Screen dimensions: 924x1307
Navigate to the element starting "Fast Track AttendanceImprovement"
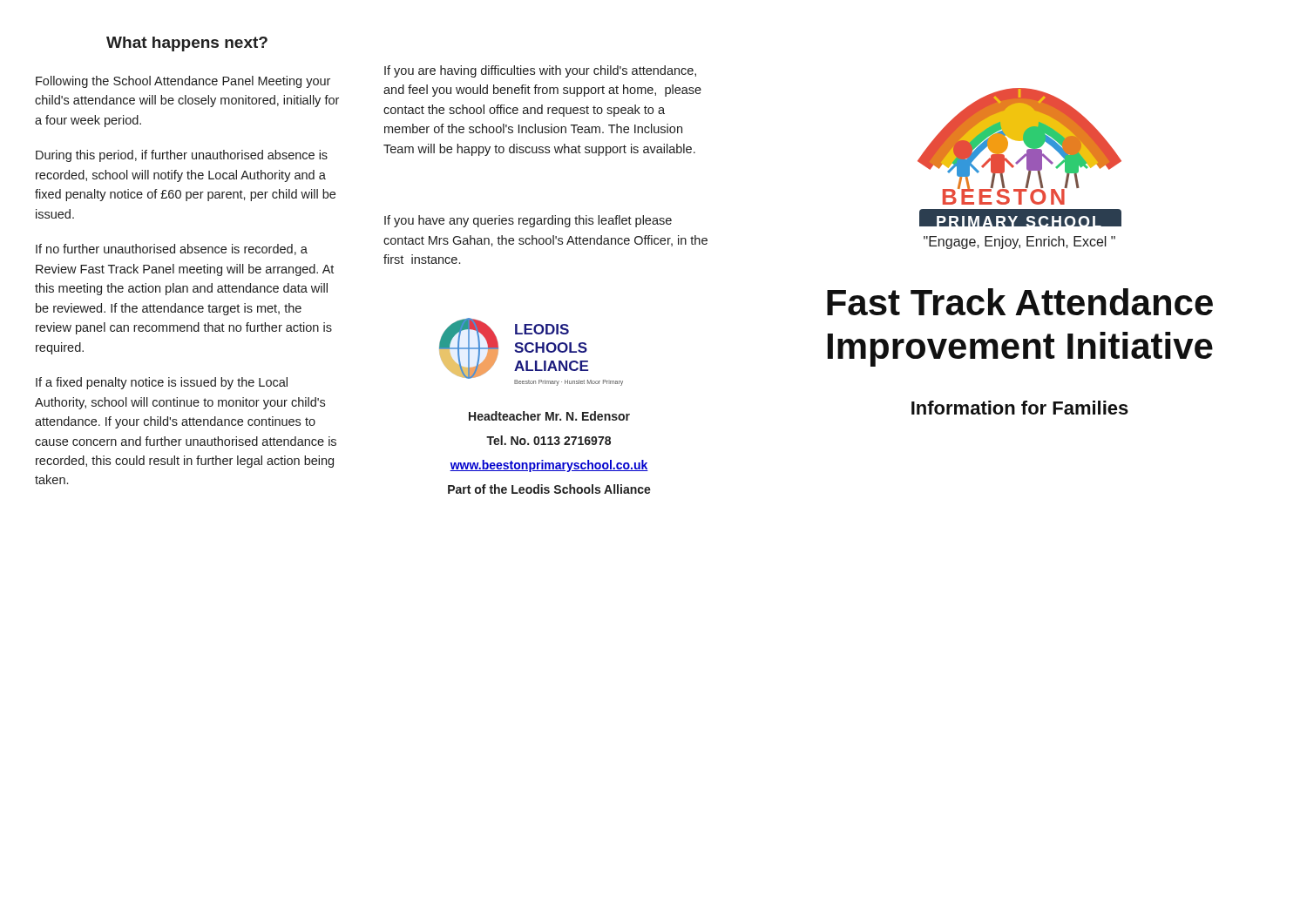pyautogui.click(x=1019, y=324)
